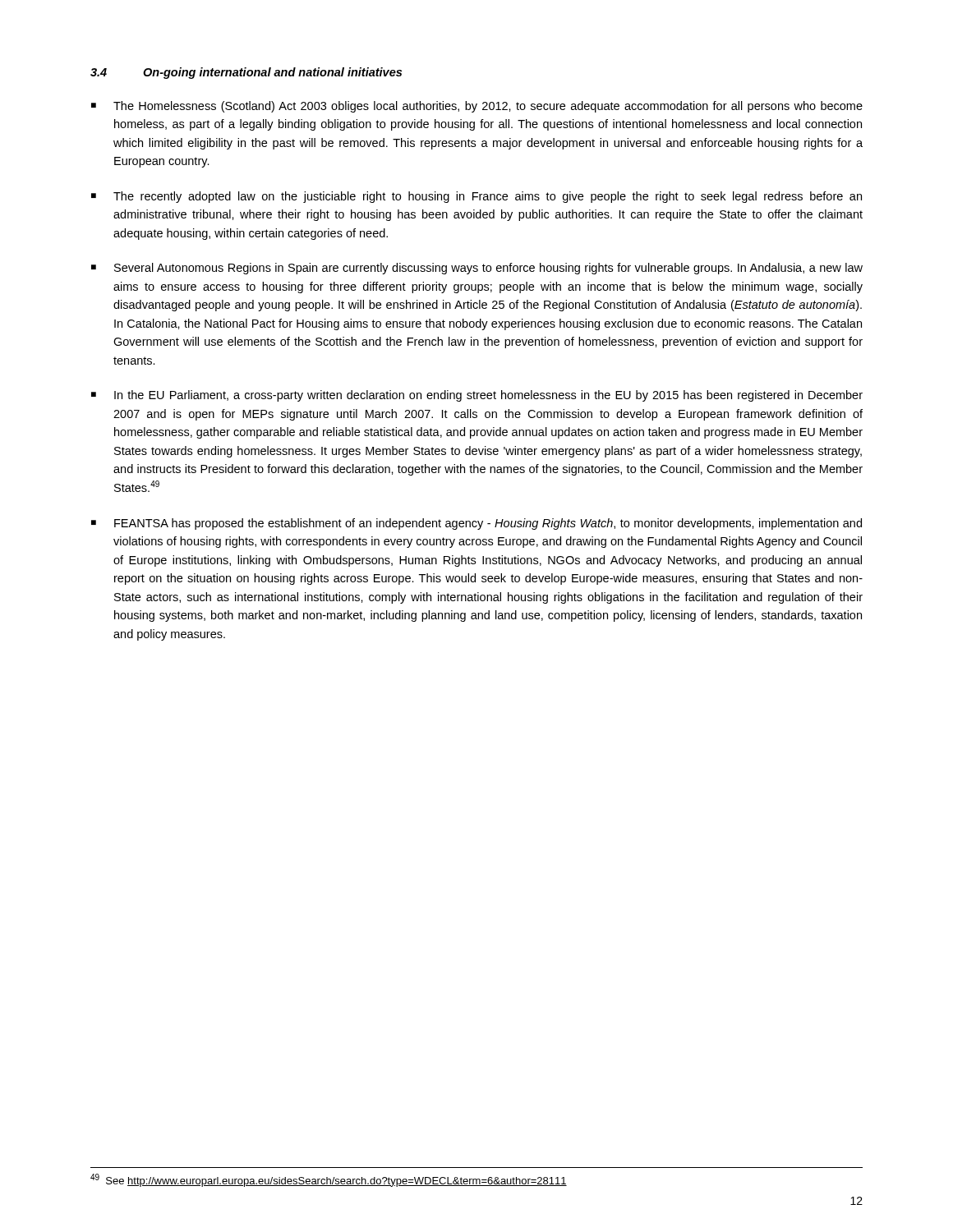This screenshot has height=1232, width=953.
Task: Select the list item that reads "■ In the EU Parliament, a cross-party"
Action: [476, 442]
